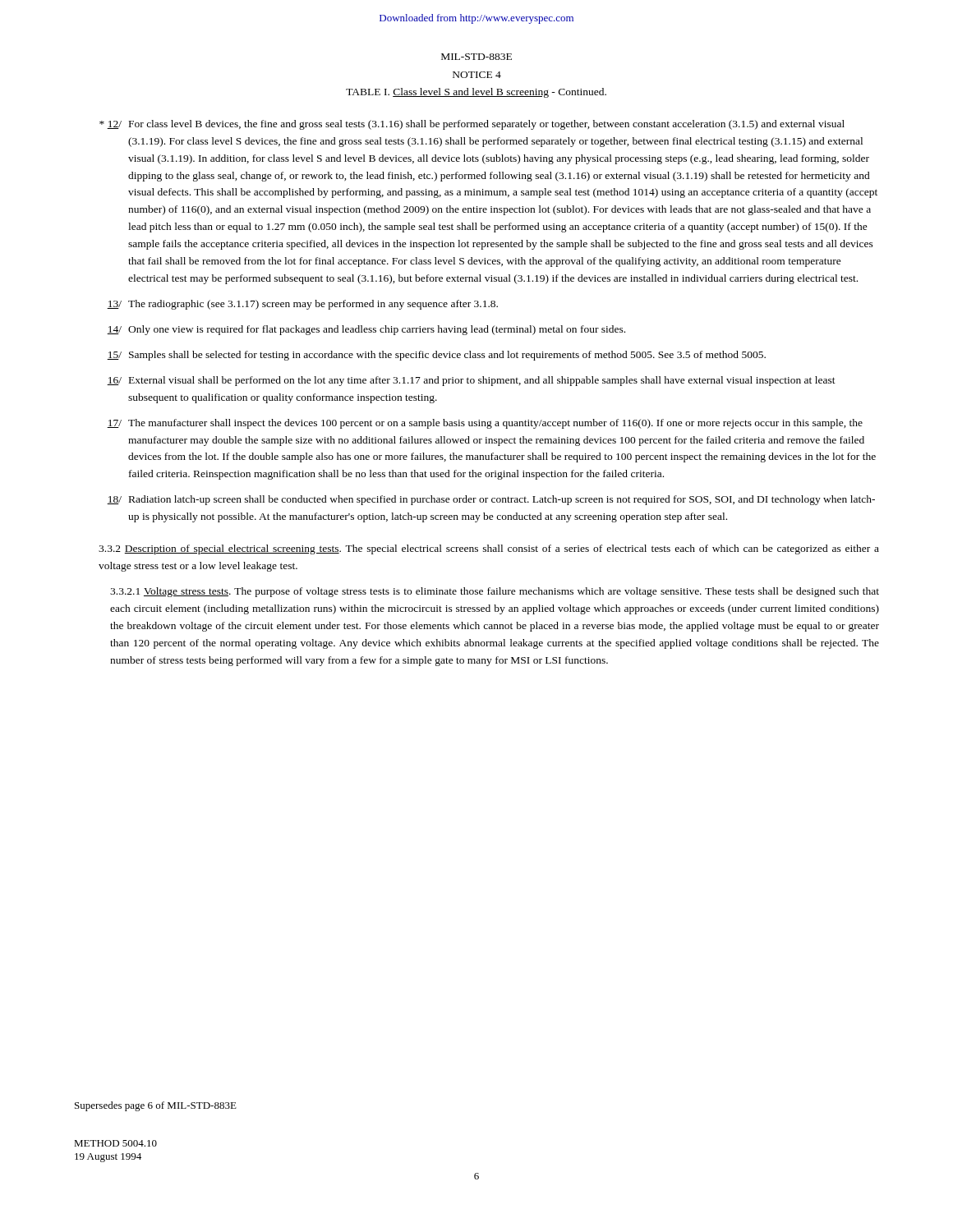Locate the block of text that opens with "3.2.1 Voltage stress tests. The"
Screen dimensions: 1232x953
click(x=495, y=625)
